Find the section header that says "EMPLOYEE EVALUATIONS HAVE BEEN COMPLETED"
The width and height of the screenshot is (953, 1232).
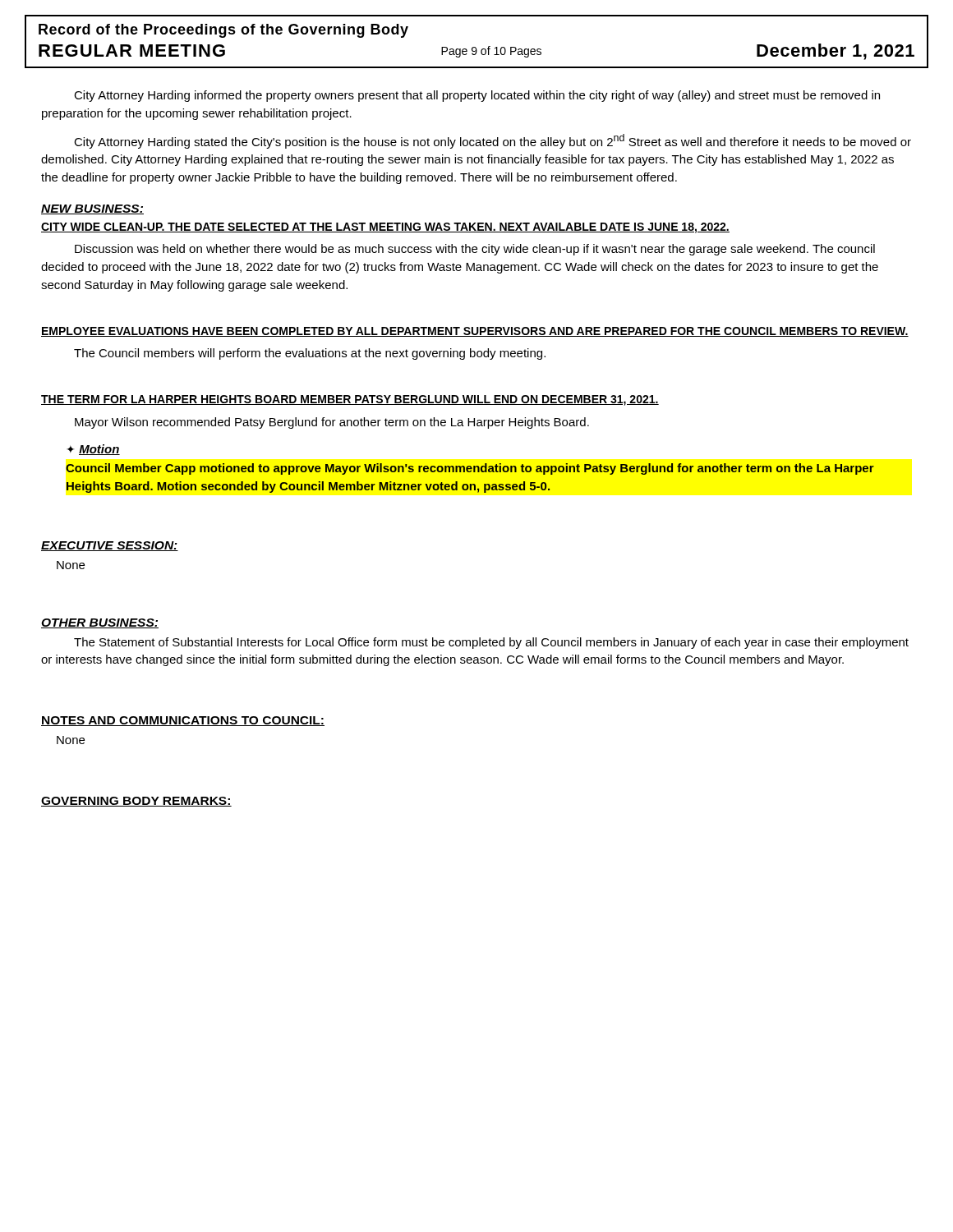click(476, 331)
